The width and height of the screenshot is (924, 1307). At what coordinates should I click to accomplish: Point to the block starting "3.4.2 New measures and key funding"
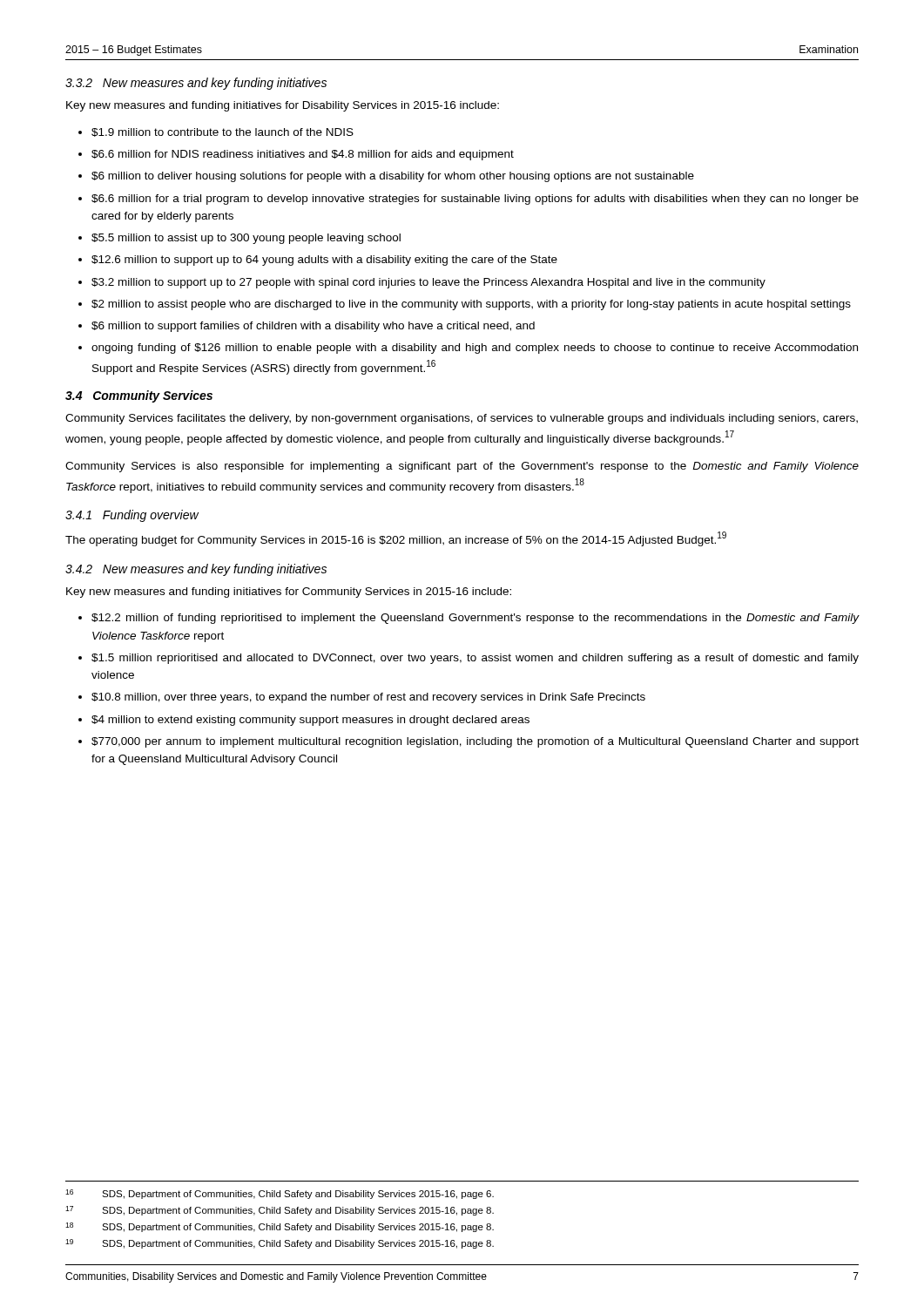pyautogui.click(x=196, y=569)
